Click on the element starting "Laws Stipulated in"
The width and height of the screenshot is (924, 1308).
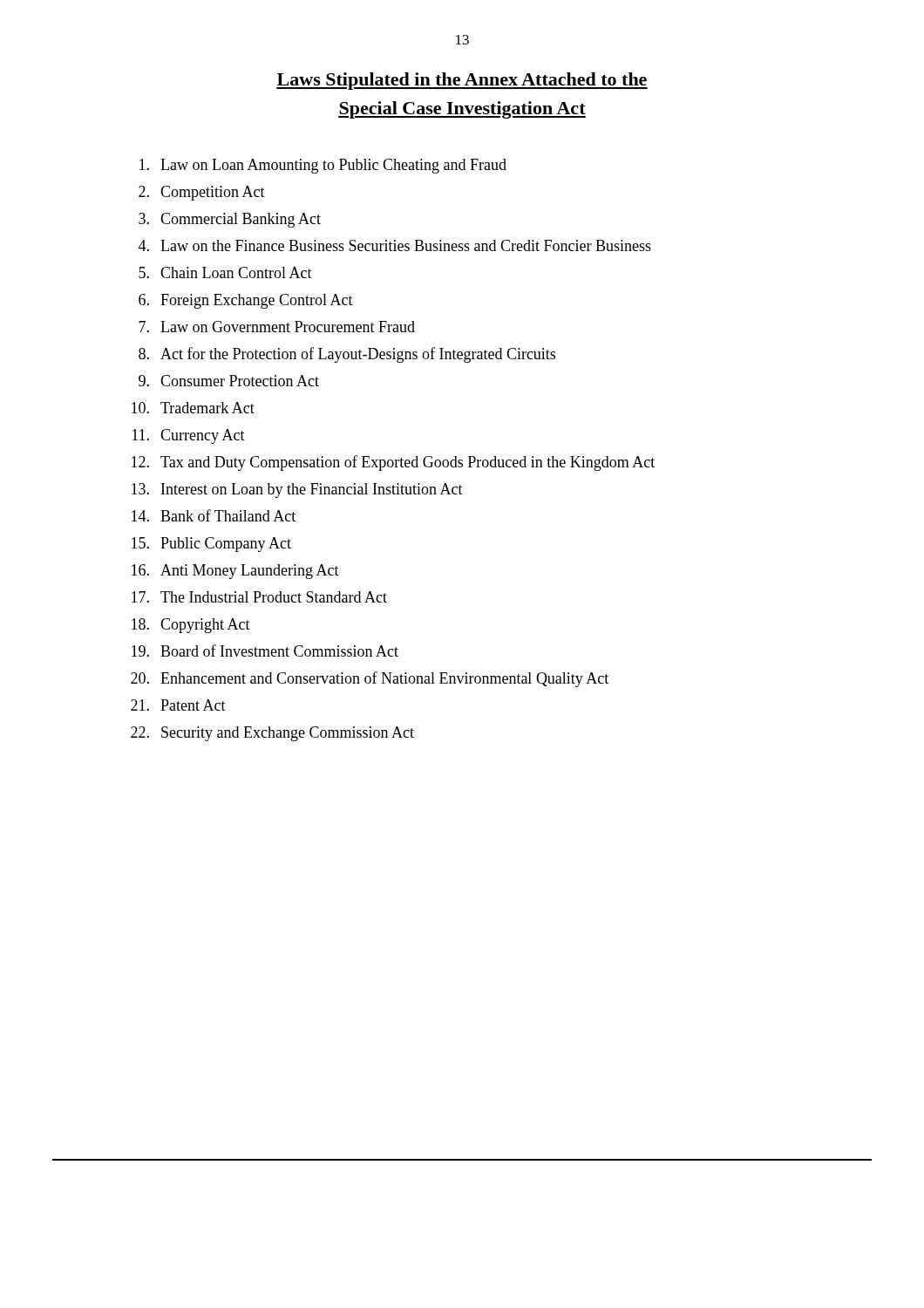coord(462,93)
